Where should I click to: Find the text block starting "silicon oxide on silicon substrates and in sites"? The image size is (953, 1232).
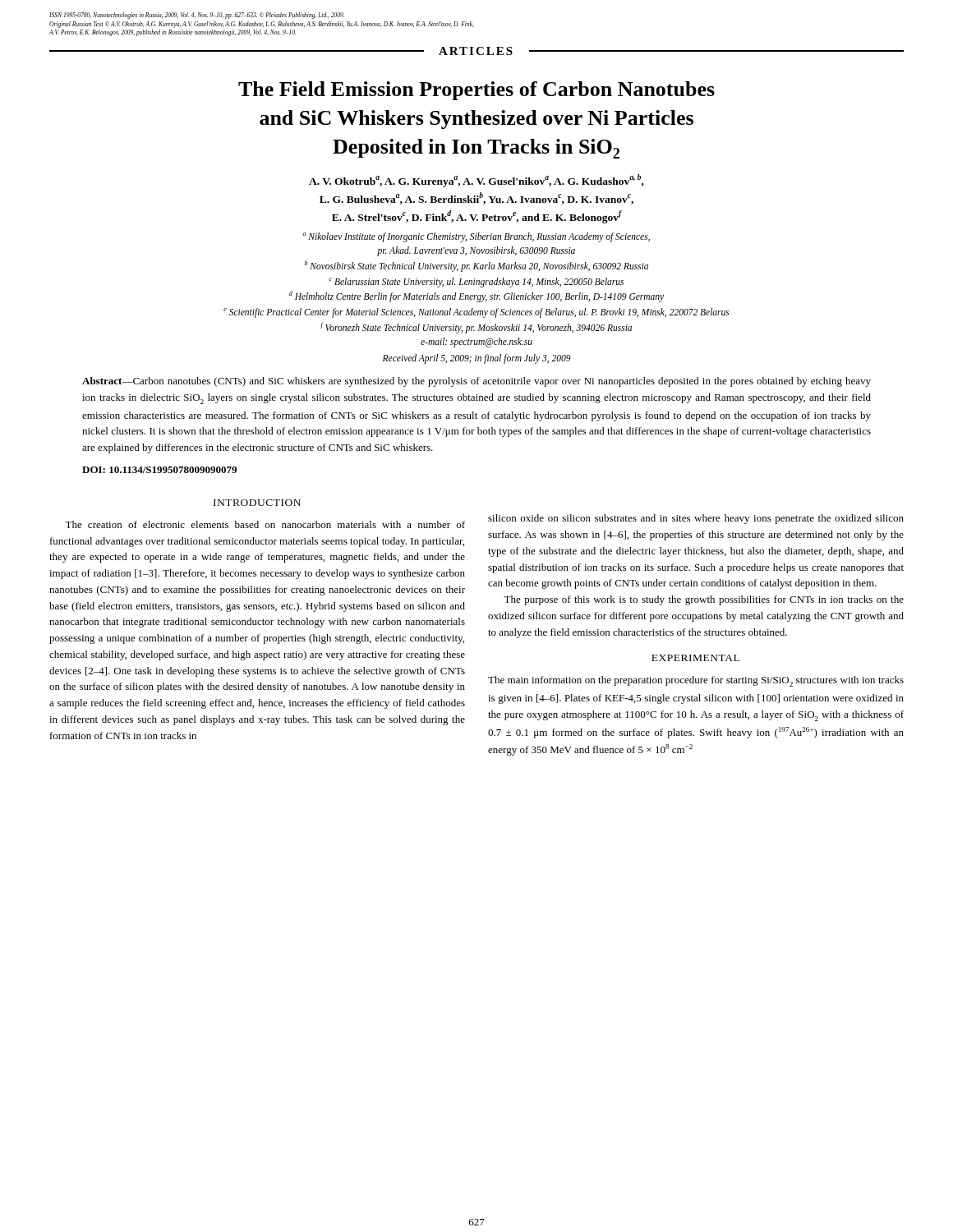tap(696, 575)
